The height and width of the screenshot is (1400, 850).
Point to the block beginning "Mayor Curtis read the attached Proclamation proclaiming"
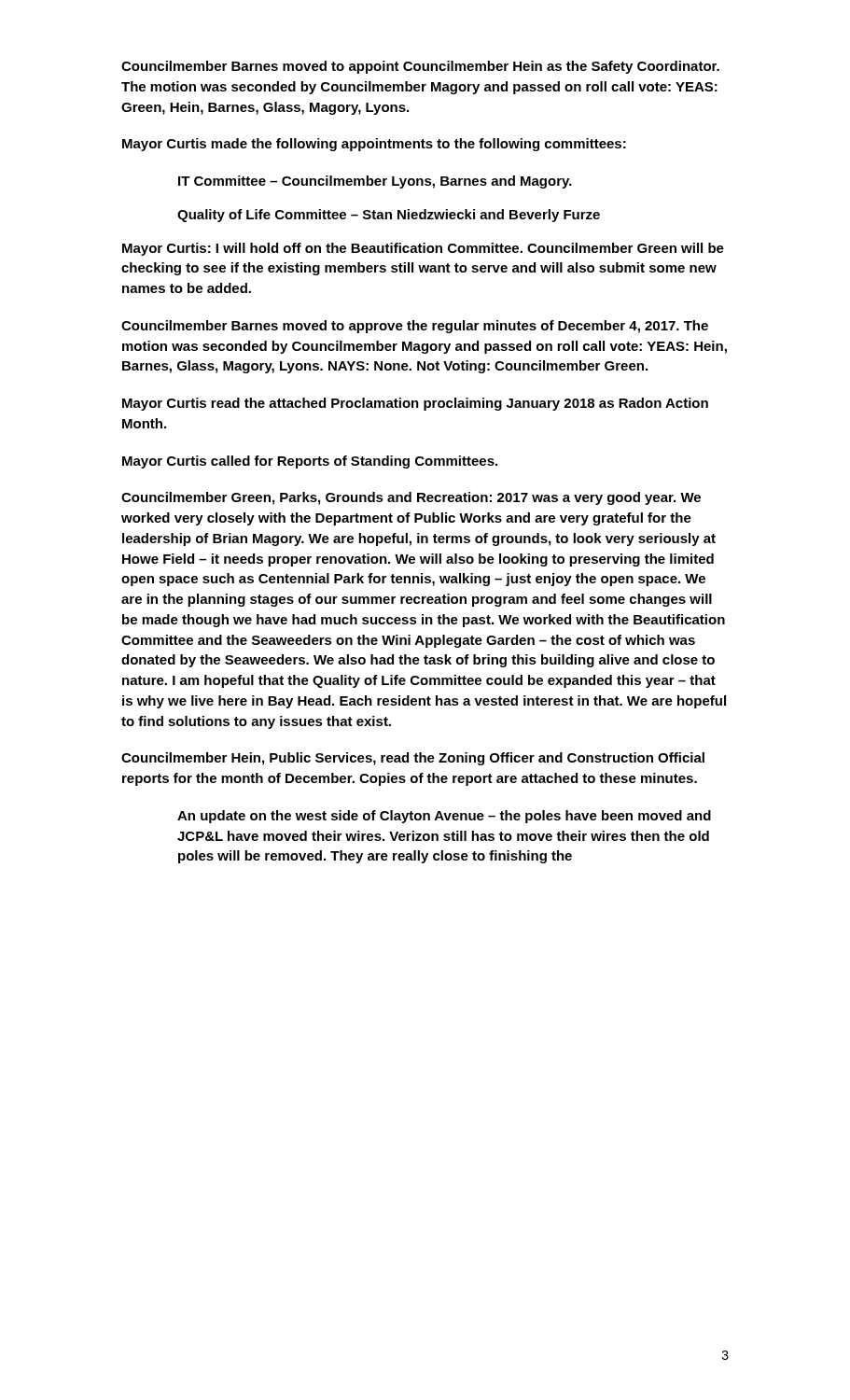[415, 413]
